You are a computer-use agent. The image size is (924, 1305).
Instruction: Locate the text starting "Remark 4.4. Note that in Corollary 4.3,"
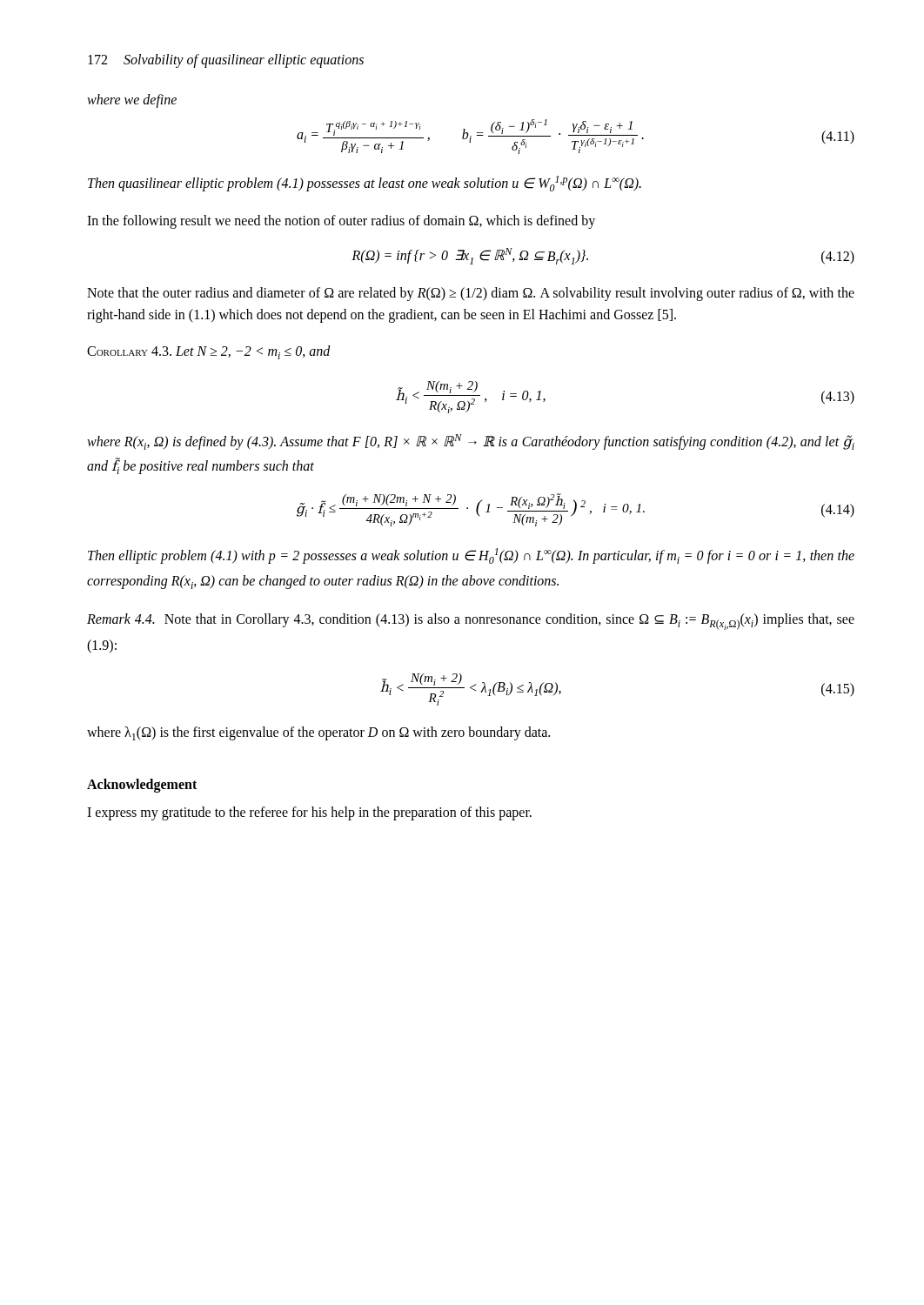tap(471, 632)
